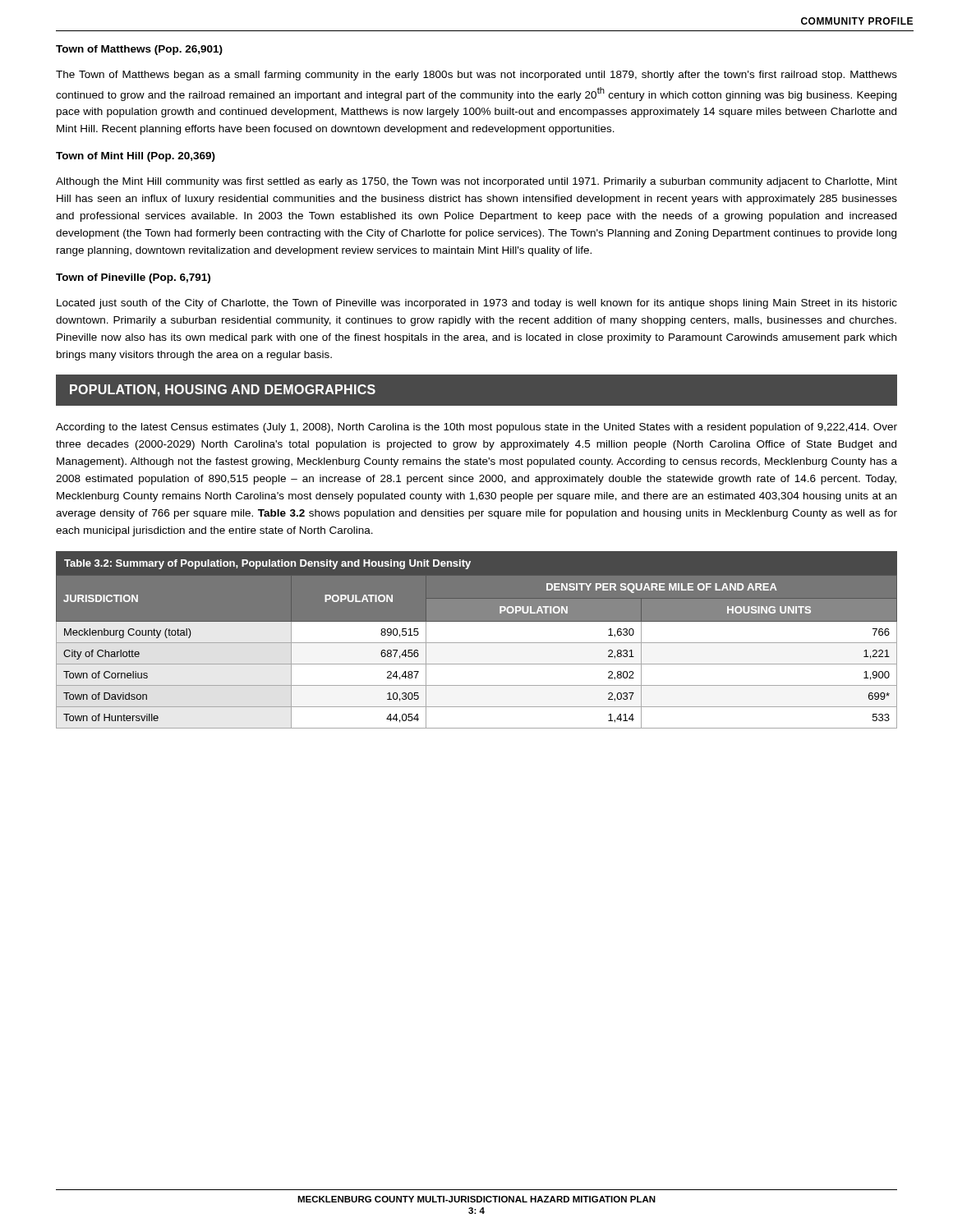Screen dimensions: 1232x953
Task: Click on the text block that reads "Located just south of the City of Charlotte,"
Action: (x=476, y=329)
